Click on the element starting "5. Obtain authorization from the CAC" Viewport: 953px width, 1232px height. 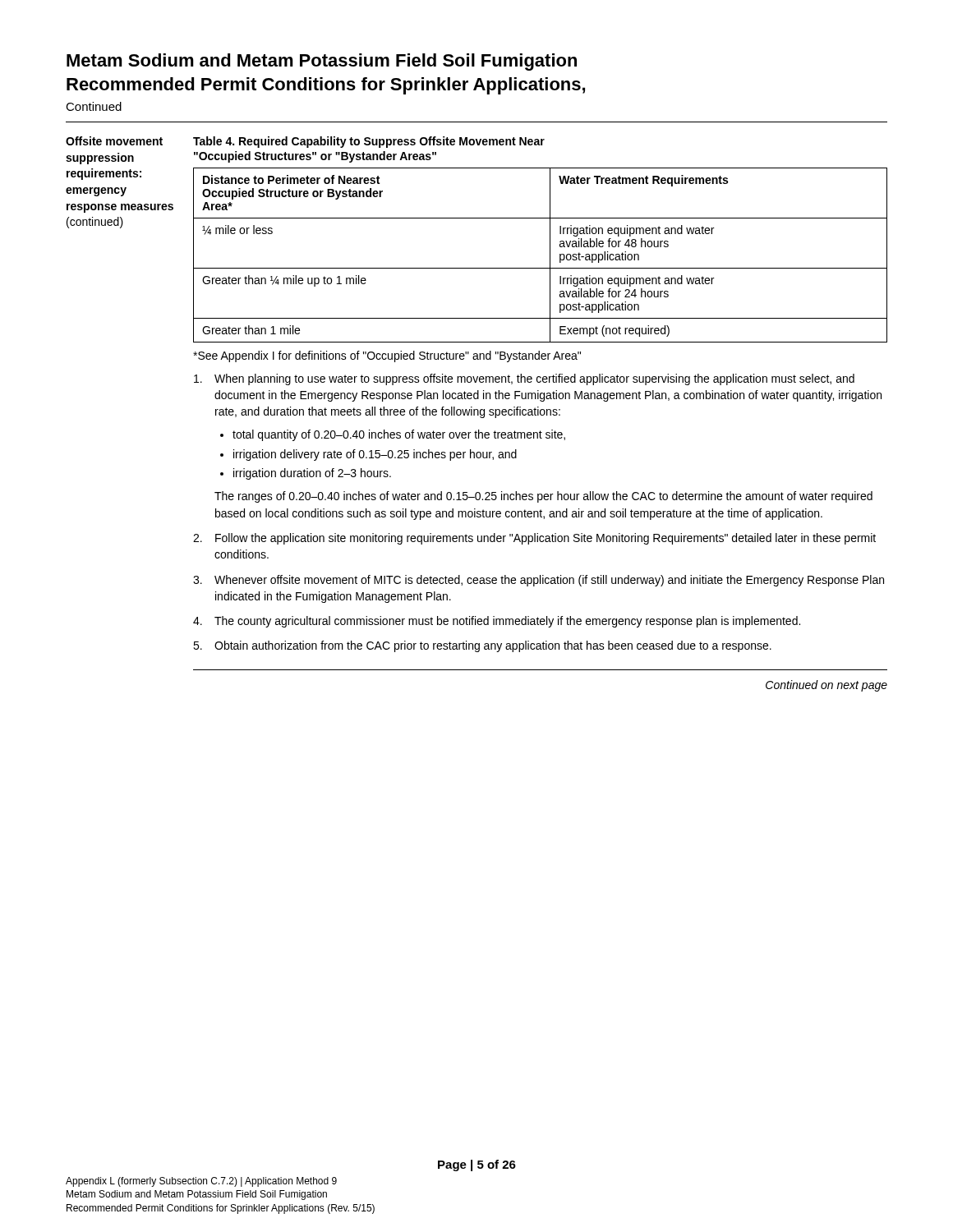tap(540, 646)
